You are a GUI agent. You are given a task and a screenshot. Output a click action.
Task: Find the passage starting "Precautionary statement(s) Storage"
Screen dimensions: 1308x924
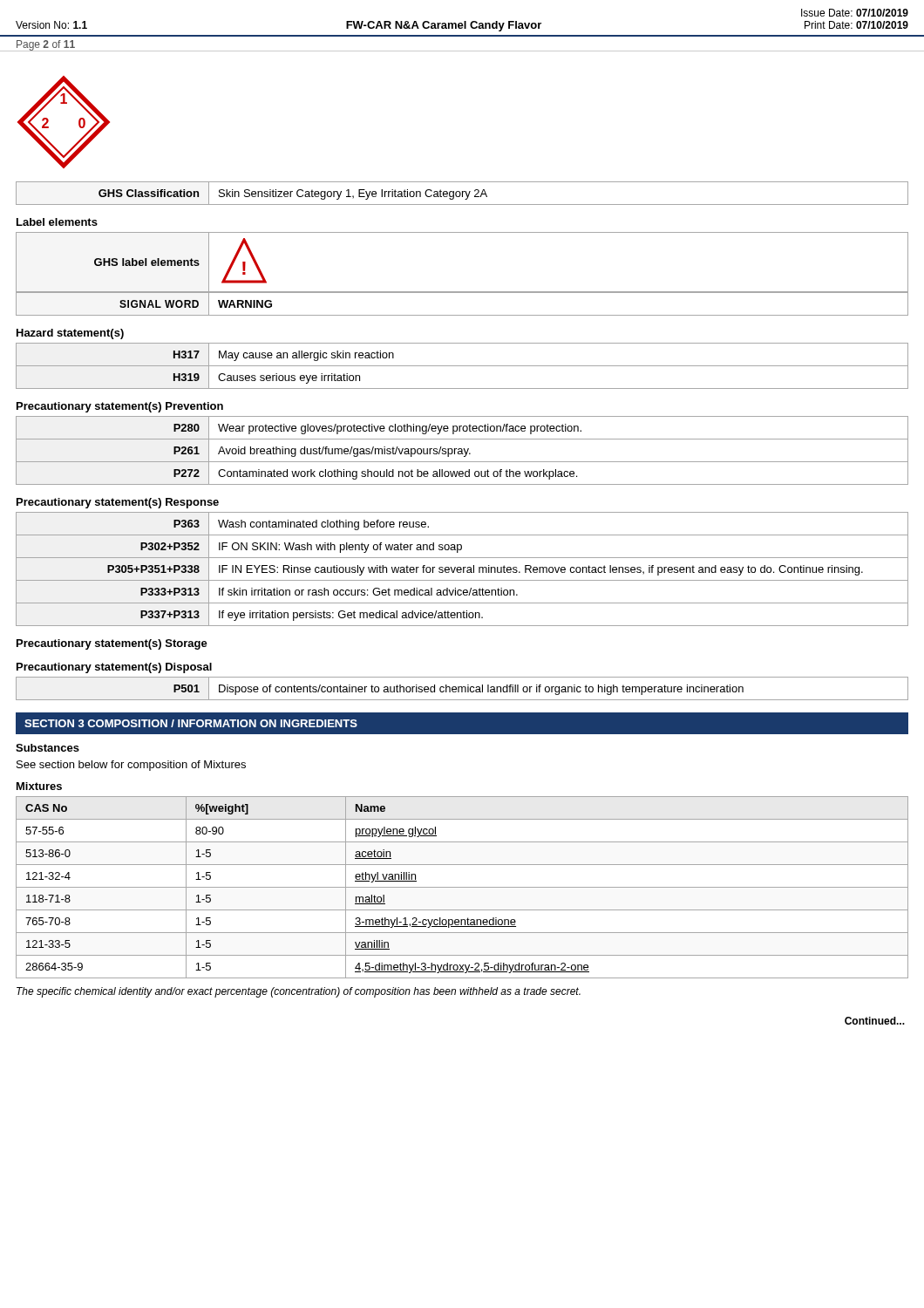click(x=111, y=643)
